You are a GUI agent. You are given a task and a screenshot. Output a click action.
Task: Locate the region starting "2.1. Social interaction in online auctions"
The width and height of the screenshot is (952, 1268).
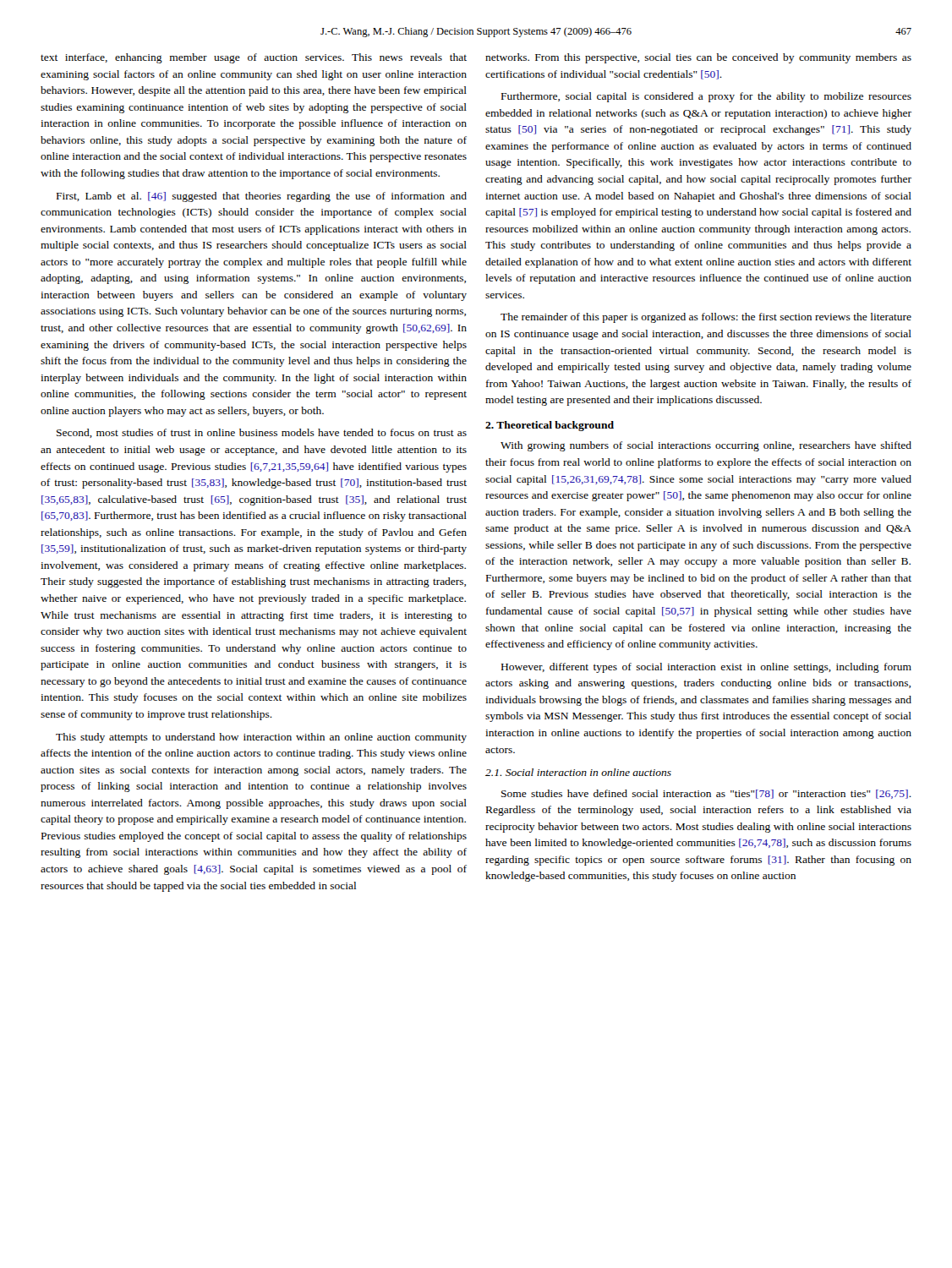tap(578, 772)
